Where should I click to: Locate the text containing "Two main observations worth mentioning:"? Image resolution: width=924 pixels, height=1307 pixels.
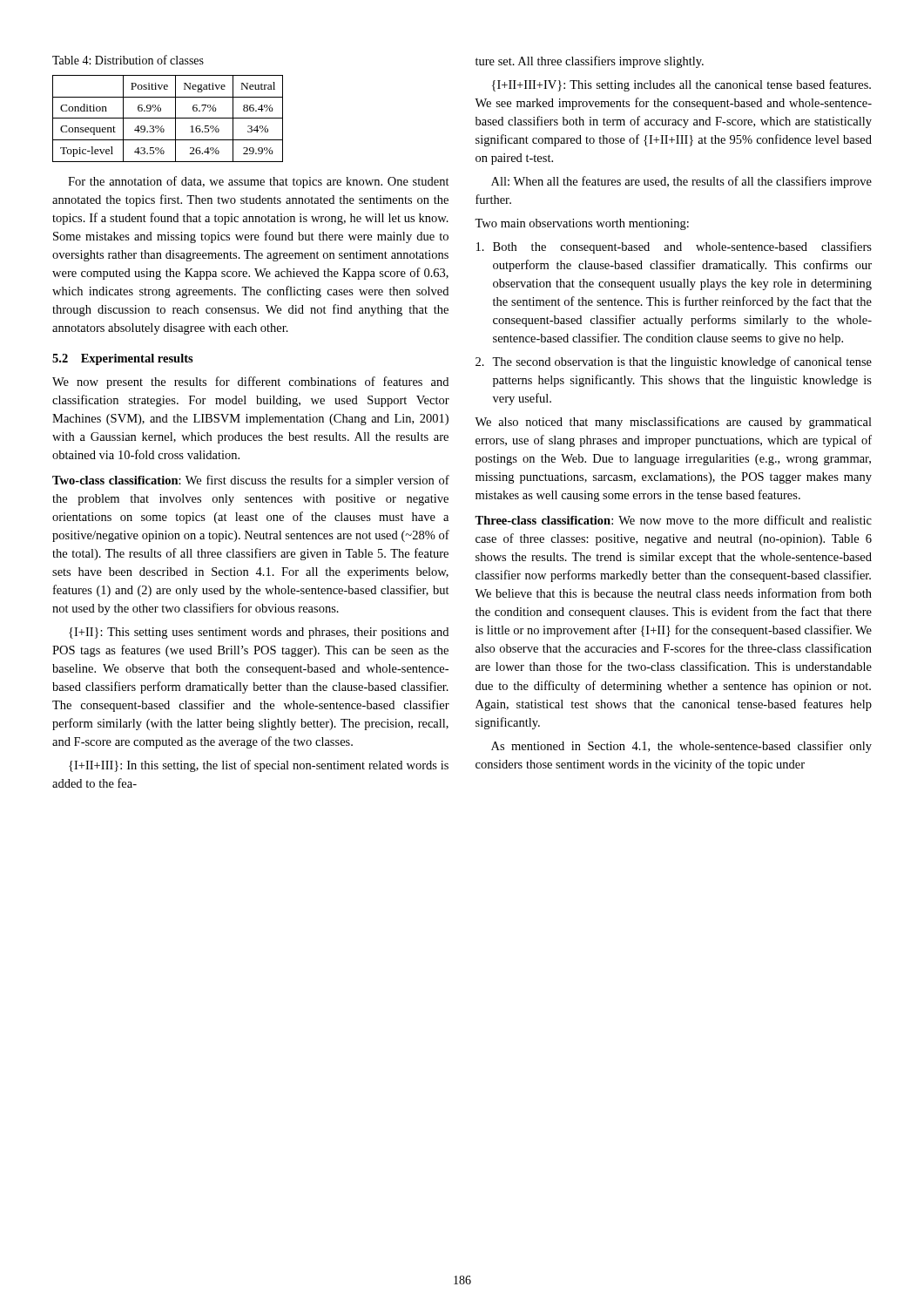point(582,223)
